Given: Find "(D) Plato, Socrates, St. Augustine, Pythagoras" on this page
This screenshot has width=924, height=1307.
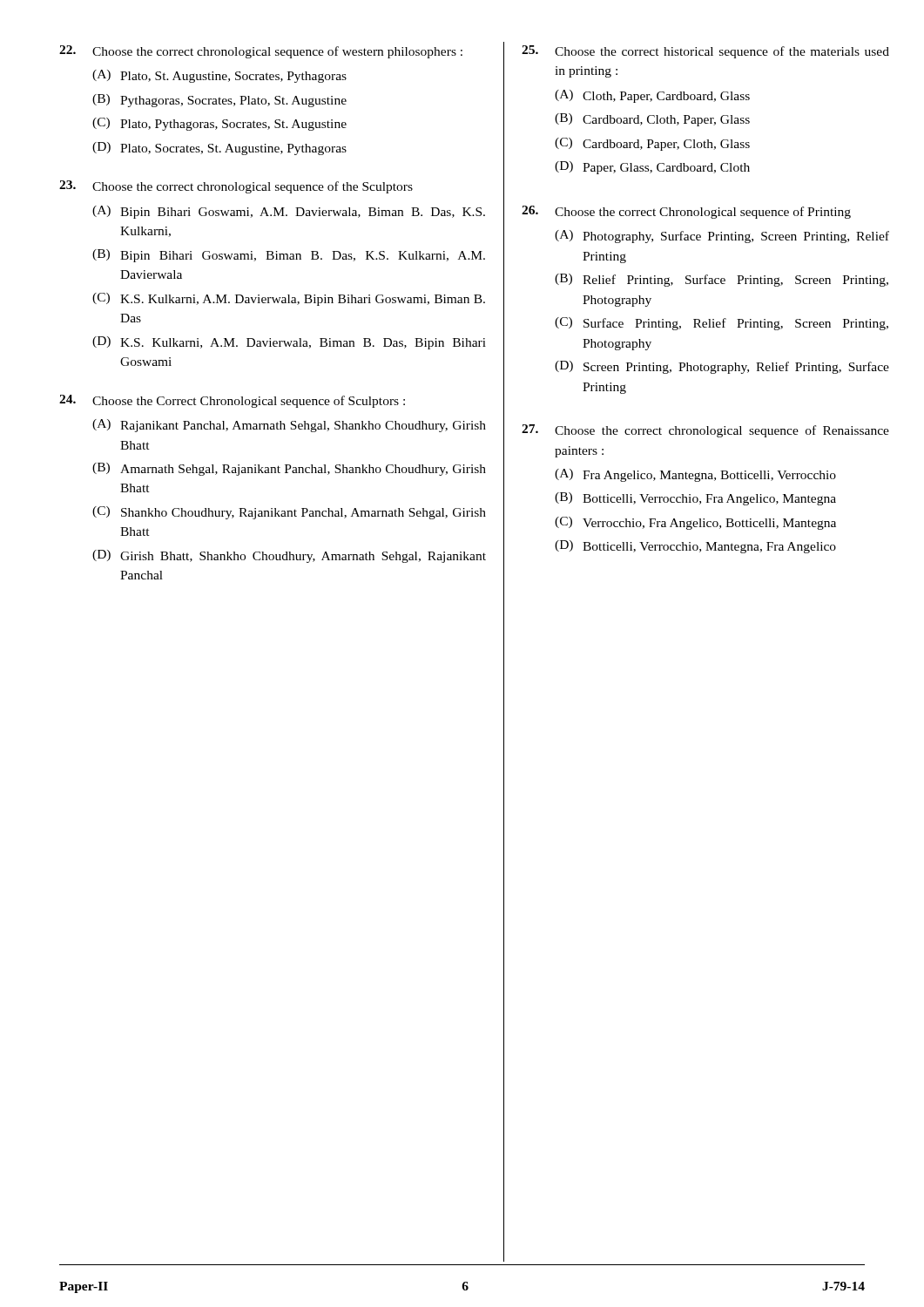Looking at the screenshot, I should click(289, 148).
